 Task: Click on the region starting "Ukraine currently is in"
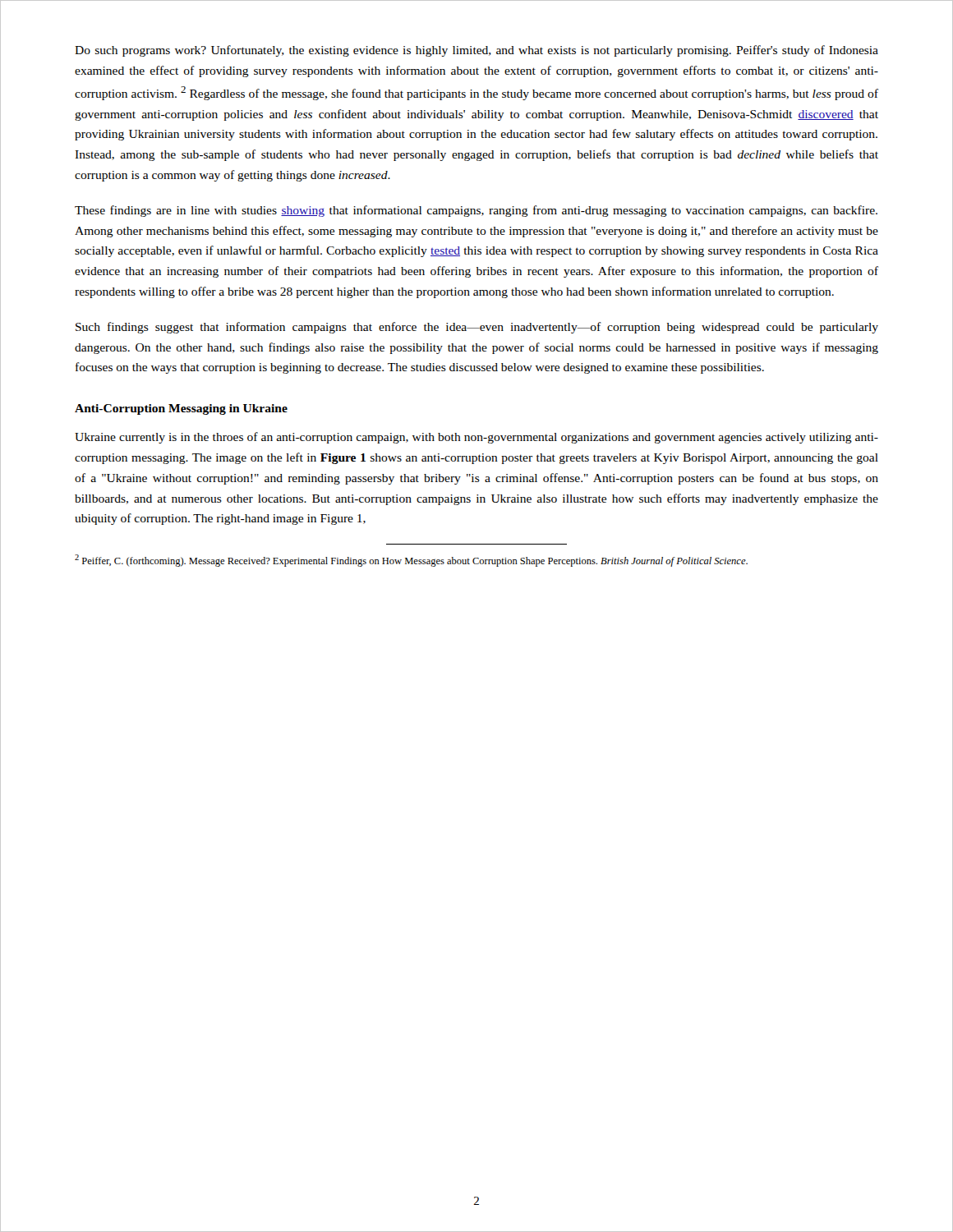pos(476,477)
